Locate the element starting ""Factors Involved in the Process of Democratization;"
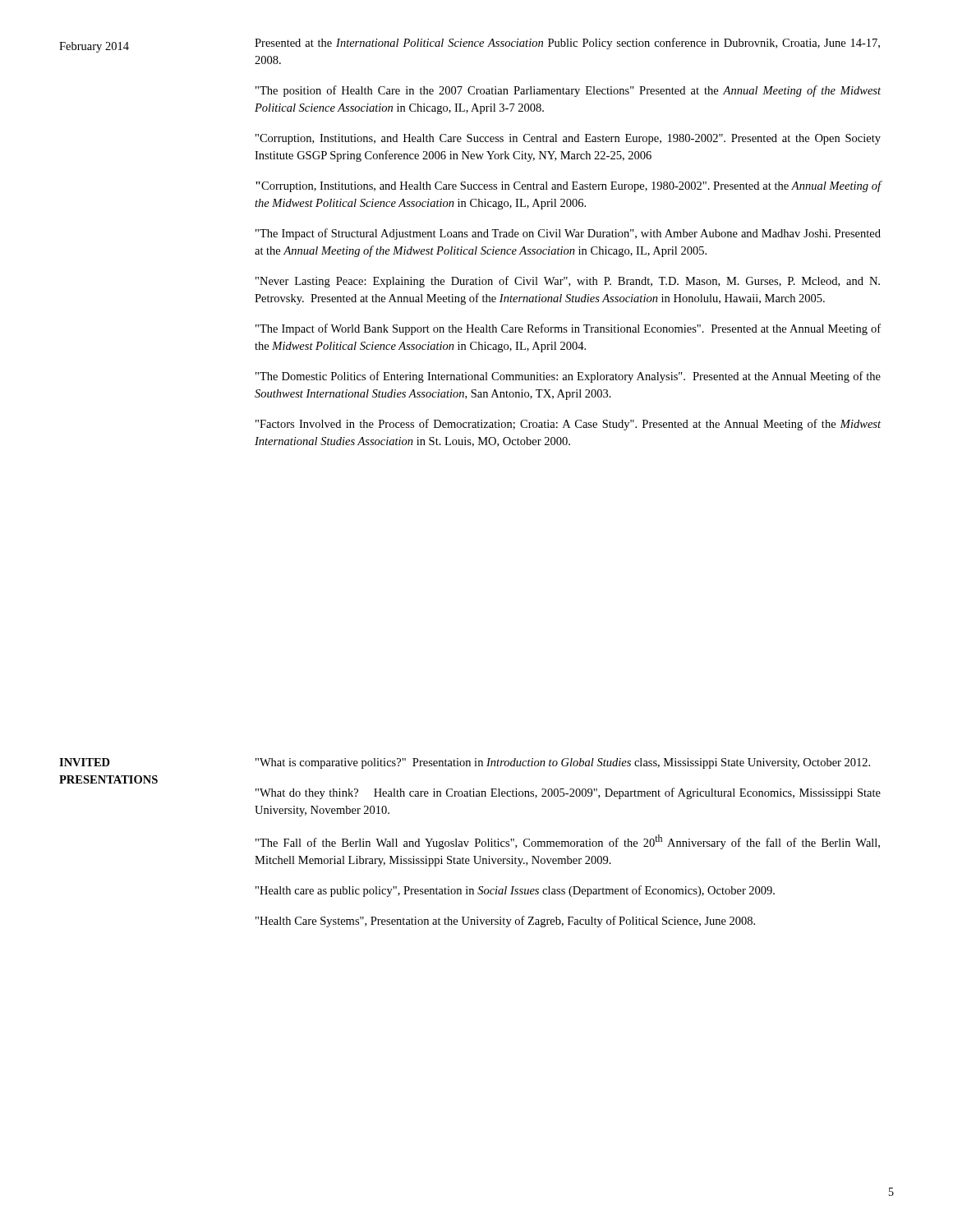 point(568,433)
